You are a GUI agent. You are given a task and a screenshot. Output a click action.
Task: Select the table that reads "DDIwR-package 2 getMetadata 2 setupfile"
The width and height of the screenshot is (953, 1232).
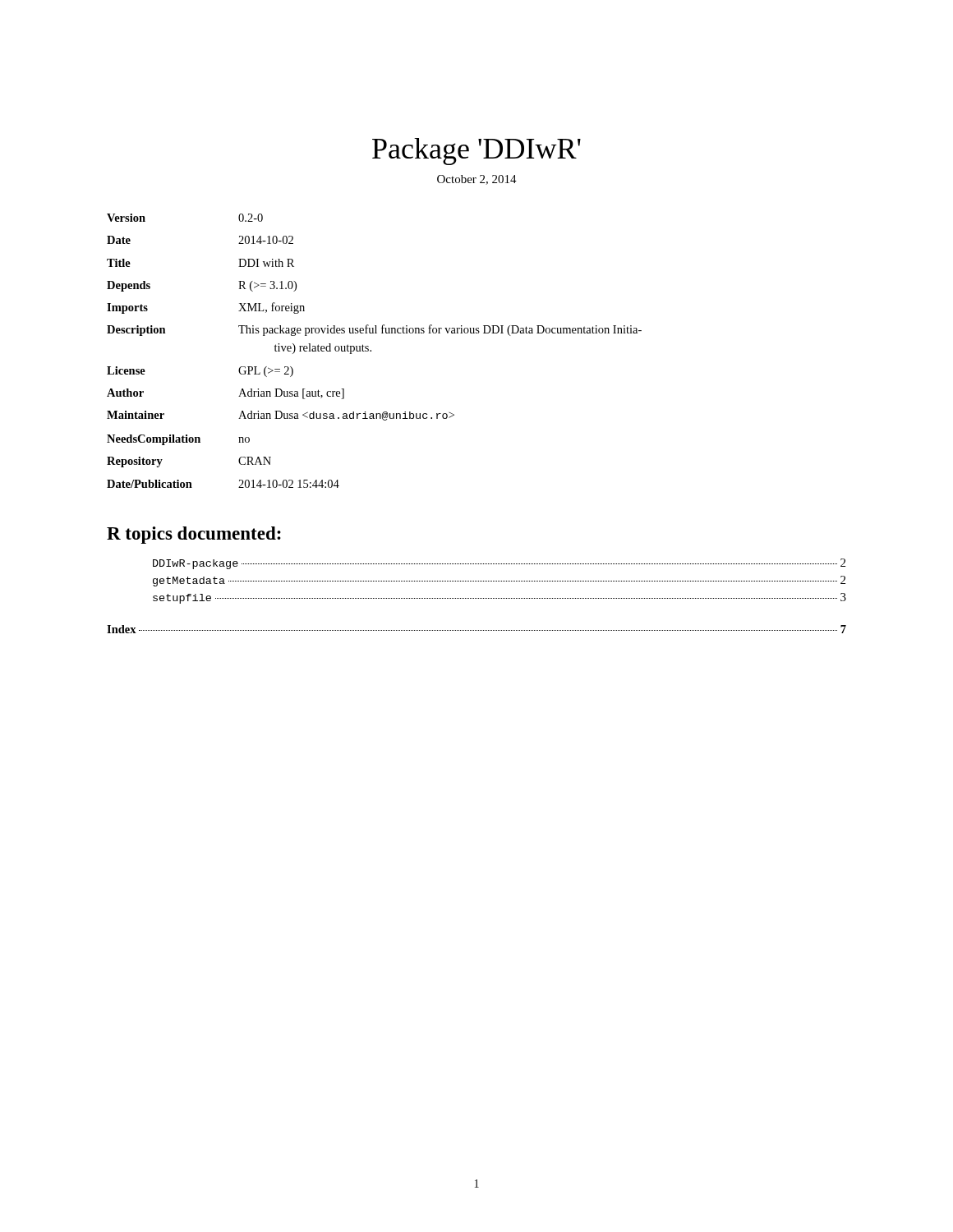499,580
